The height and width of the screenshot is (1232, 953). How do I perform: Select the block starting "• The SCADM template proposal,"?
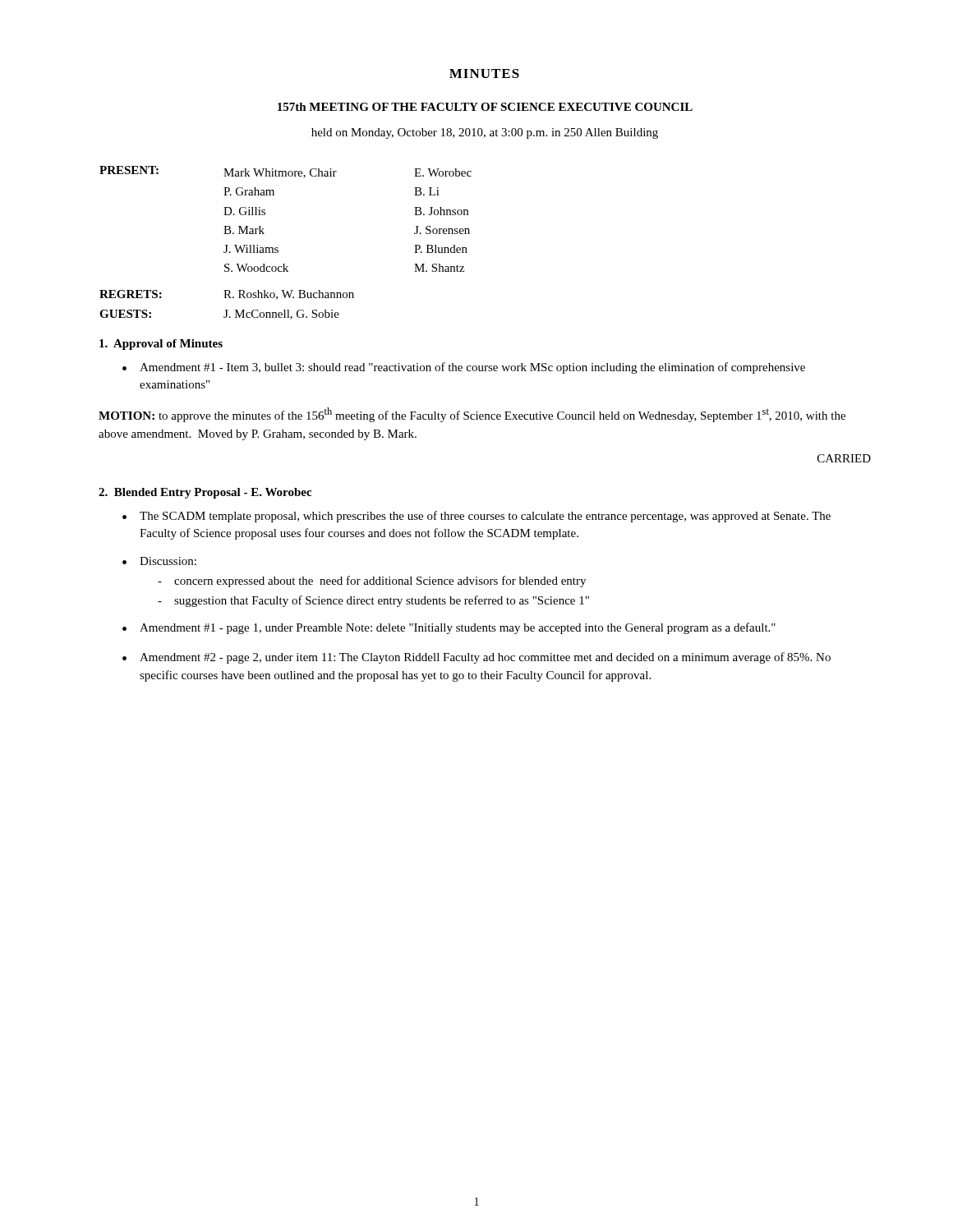click(496, 525)
